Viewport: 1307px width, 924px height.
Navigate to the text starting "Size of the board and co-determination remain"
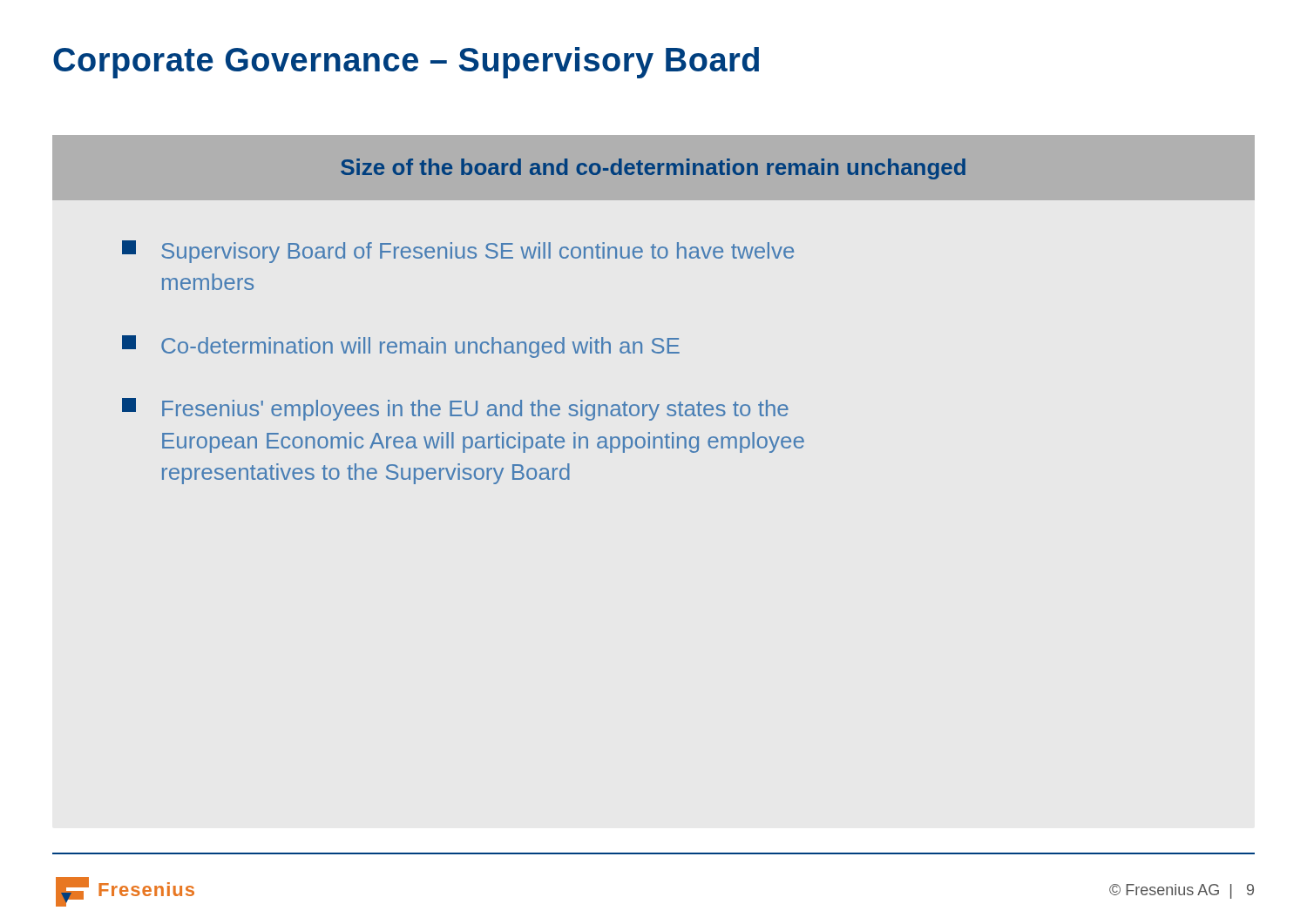click(654, 167)
